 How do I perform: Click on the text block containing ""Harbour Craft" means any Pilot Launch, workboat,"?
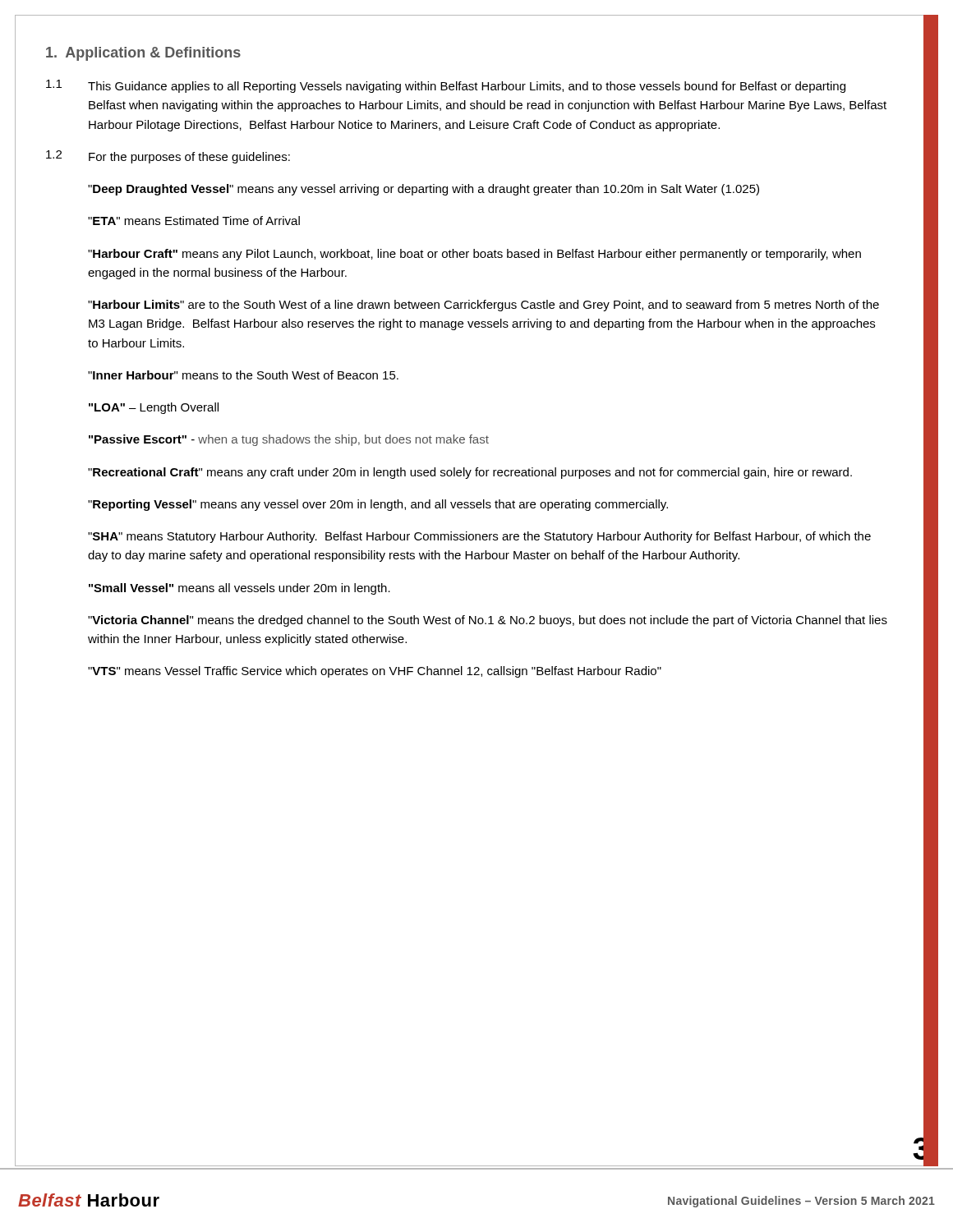pyautogui.click(x=475, y=263)
